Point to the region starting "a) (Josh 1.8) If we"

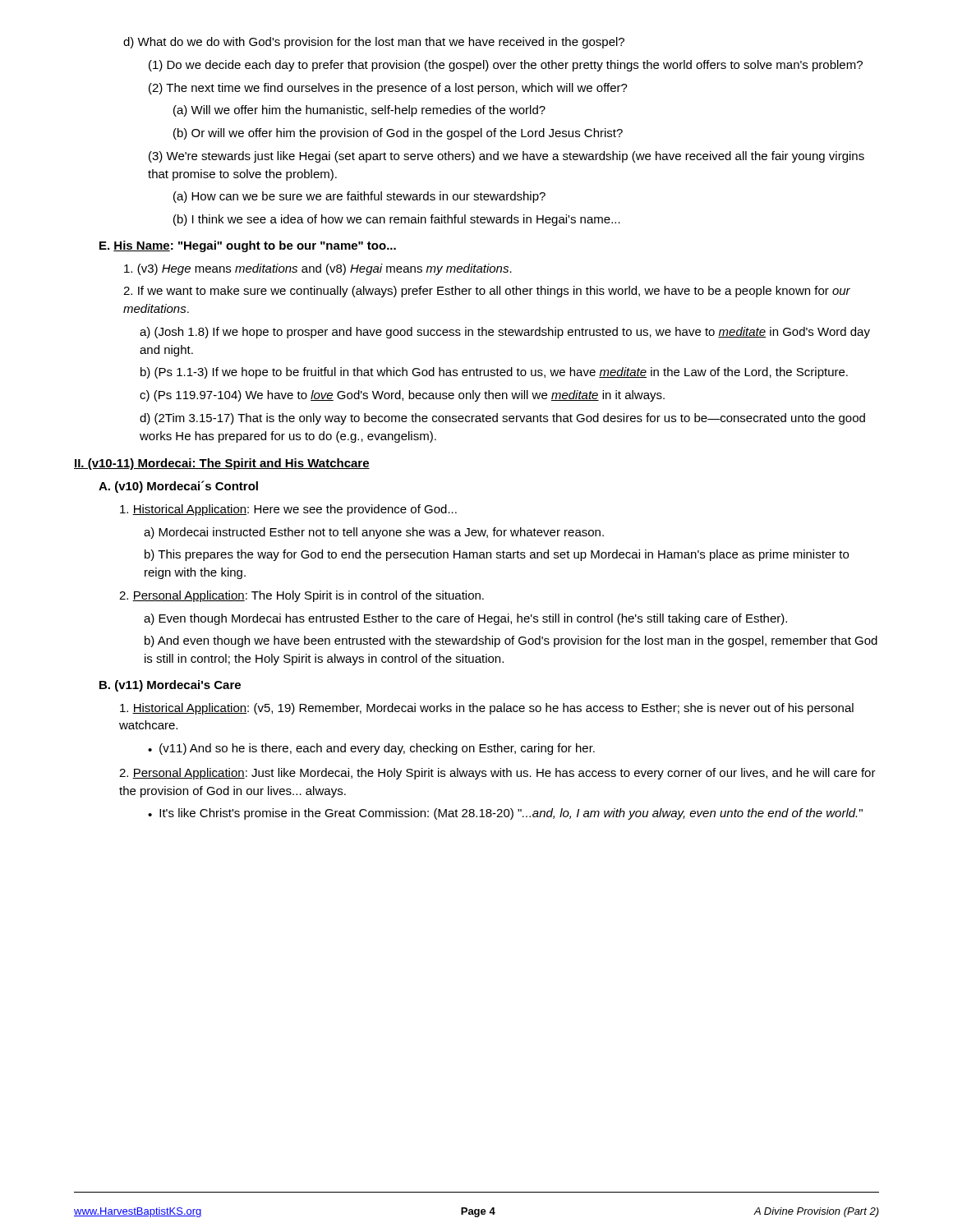tap(505, 340)
